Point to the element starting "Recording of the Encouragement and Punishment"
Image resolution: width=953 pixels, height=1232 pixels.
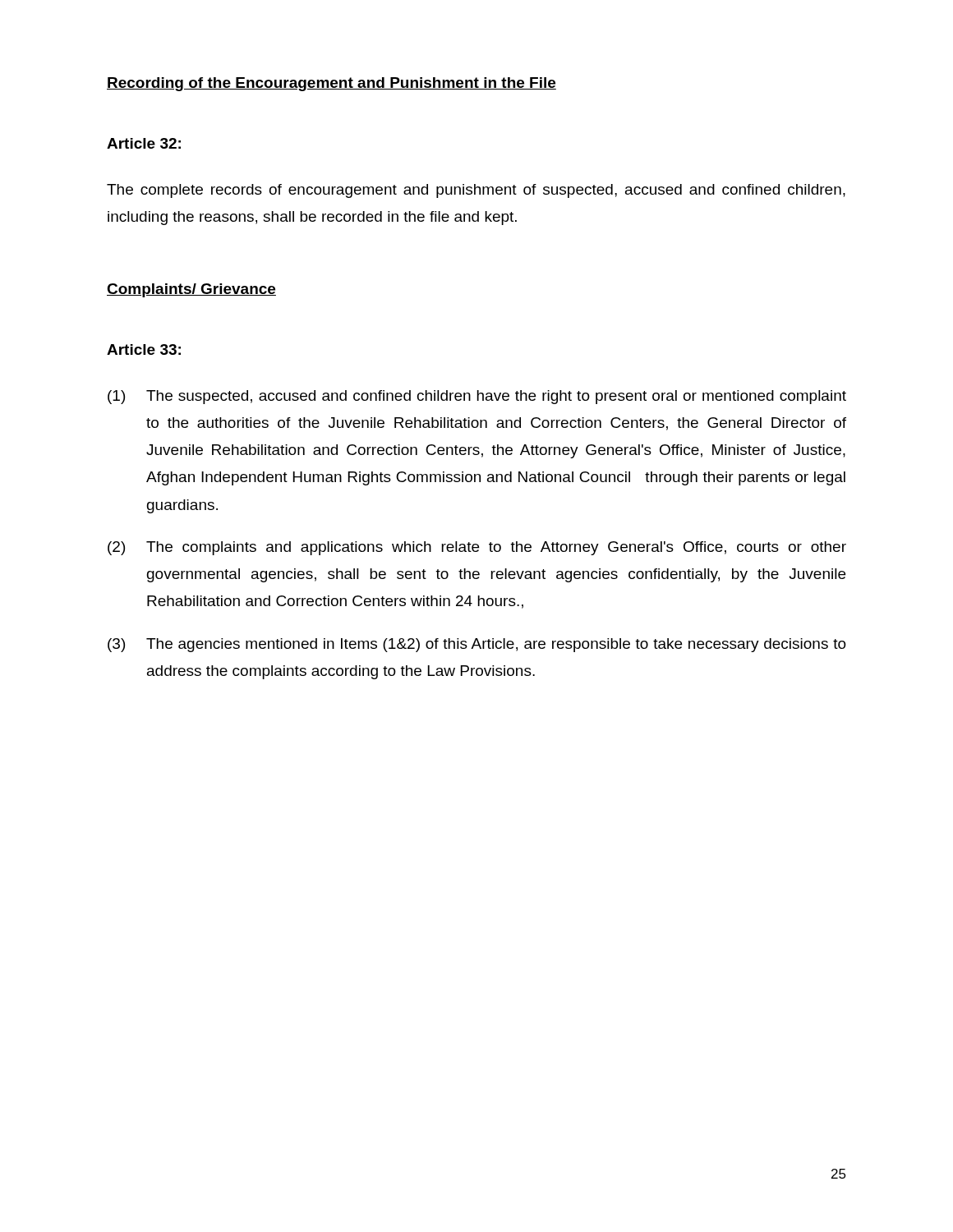pos(331,83)
